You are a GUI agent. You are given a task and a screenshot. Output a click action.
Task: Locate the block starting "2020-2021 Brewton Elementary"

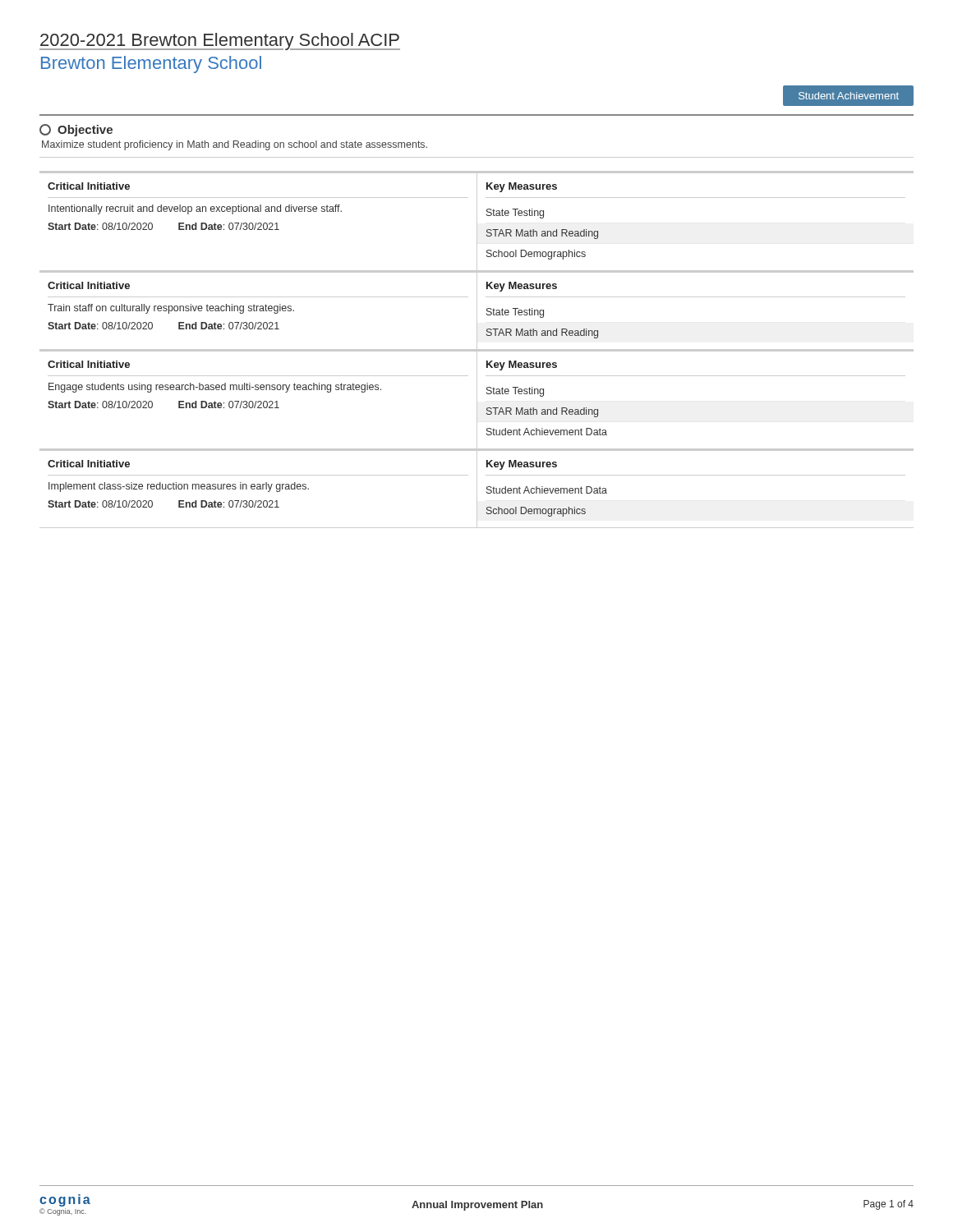(220, 40)
